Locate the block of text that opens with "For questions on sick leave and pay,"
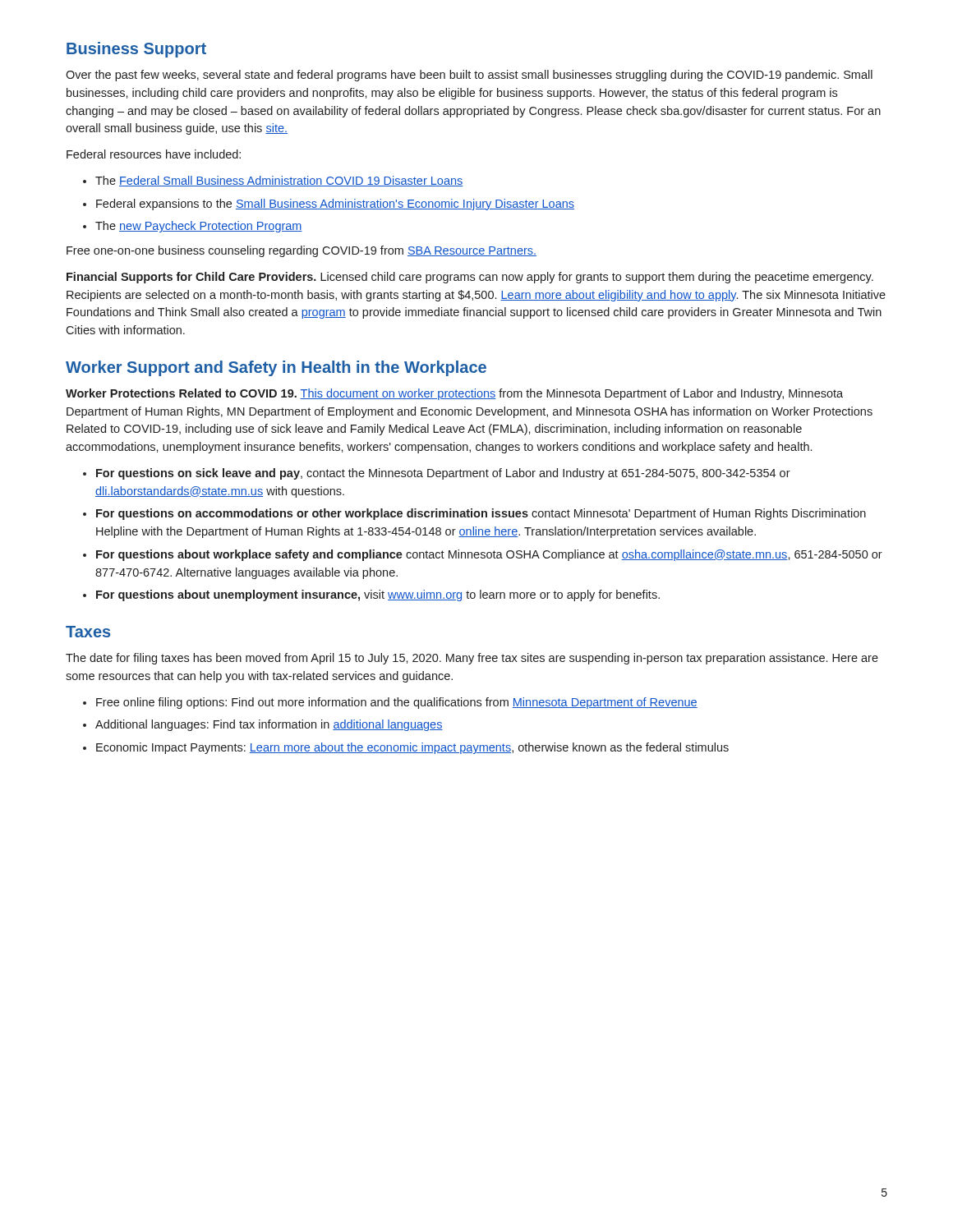953x1232 pixels. (x=476, y=483)
